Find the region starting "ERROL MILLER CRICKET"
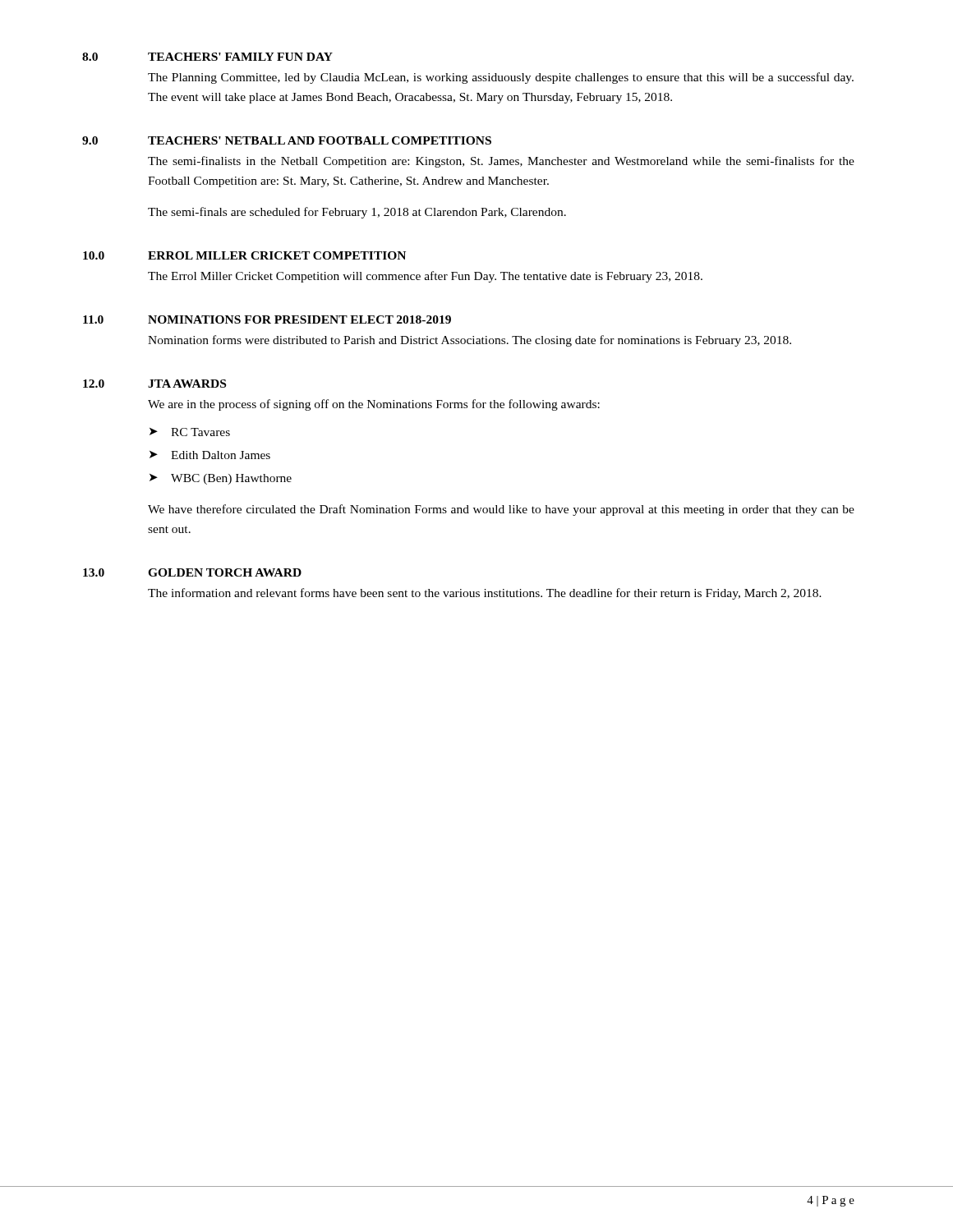 pyautogui.click(x=277, y=255)
